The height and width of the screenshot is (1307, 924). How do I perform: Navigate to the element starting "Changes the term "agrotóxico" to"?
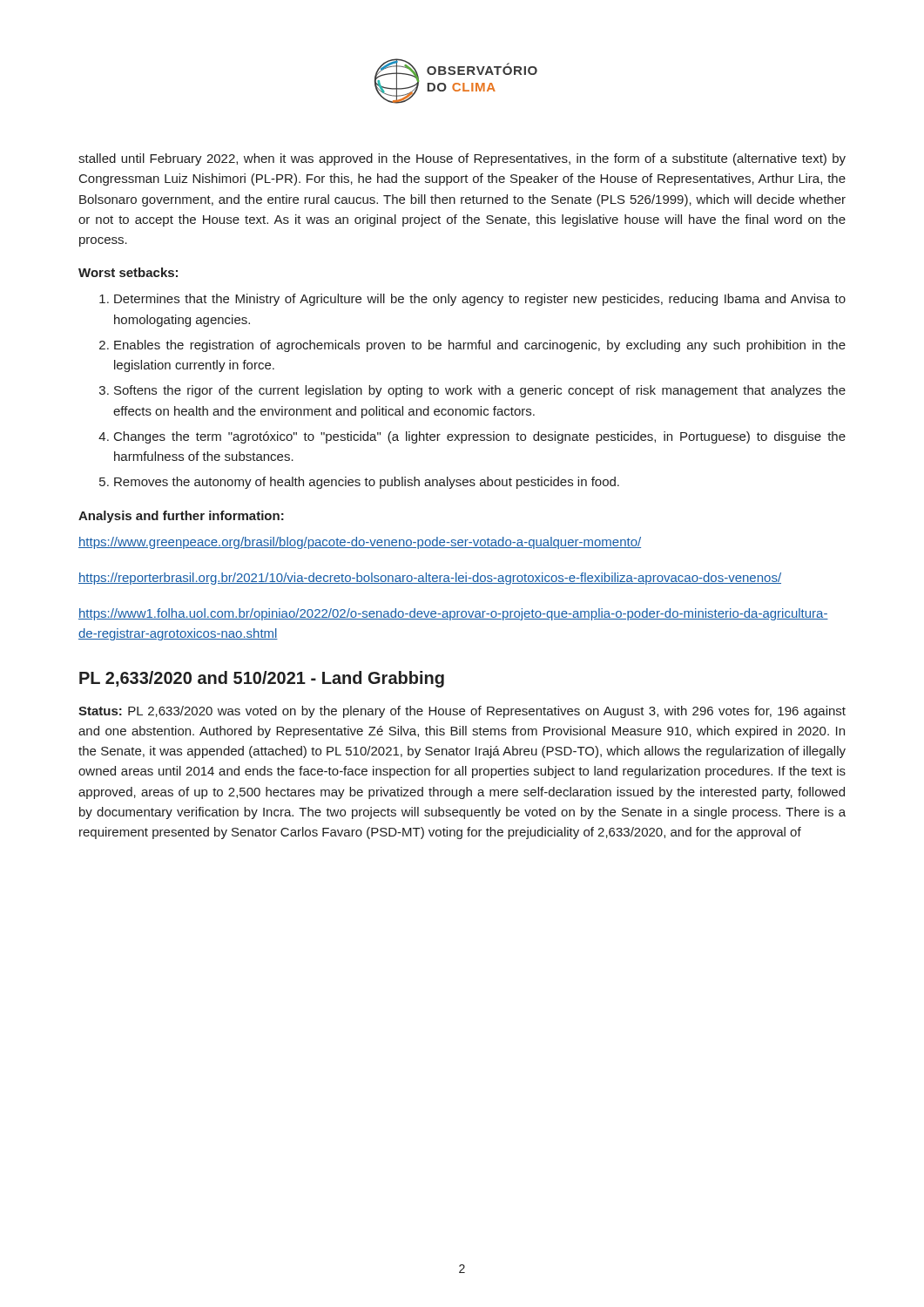479,446
